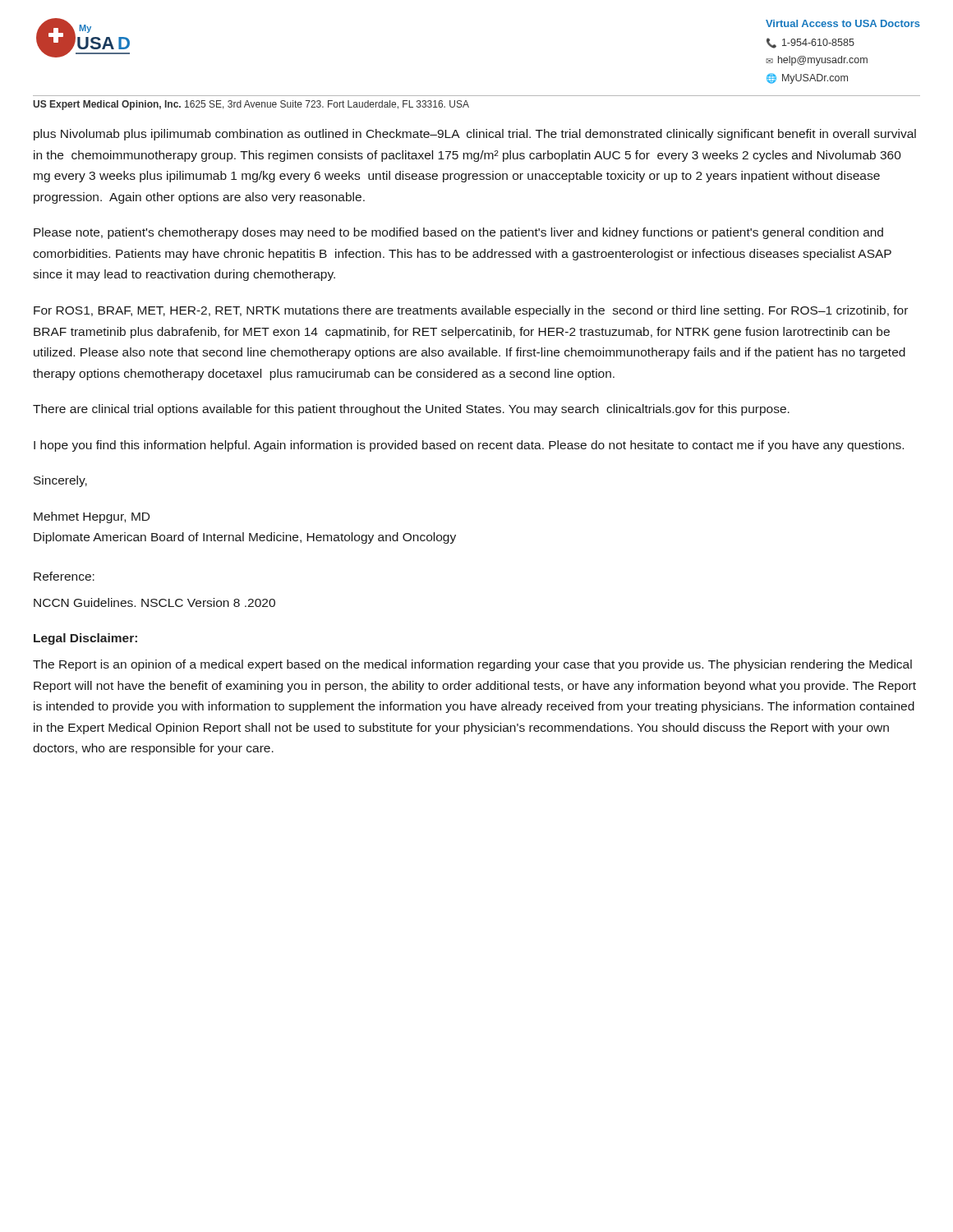Click on the text starting "There are clinical trial options available for this"
The width and height of the screenshot is (953, 1232).
412,409
